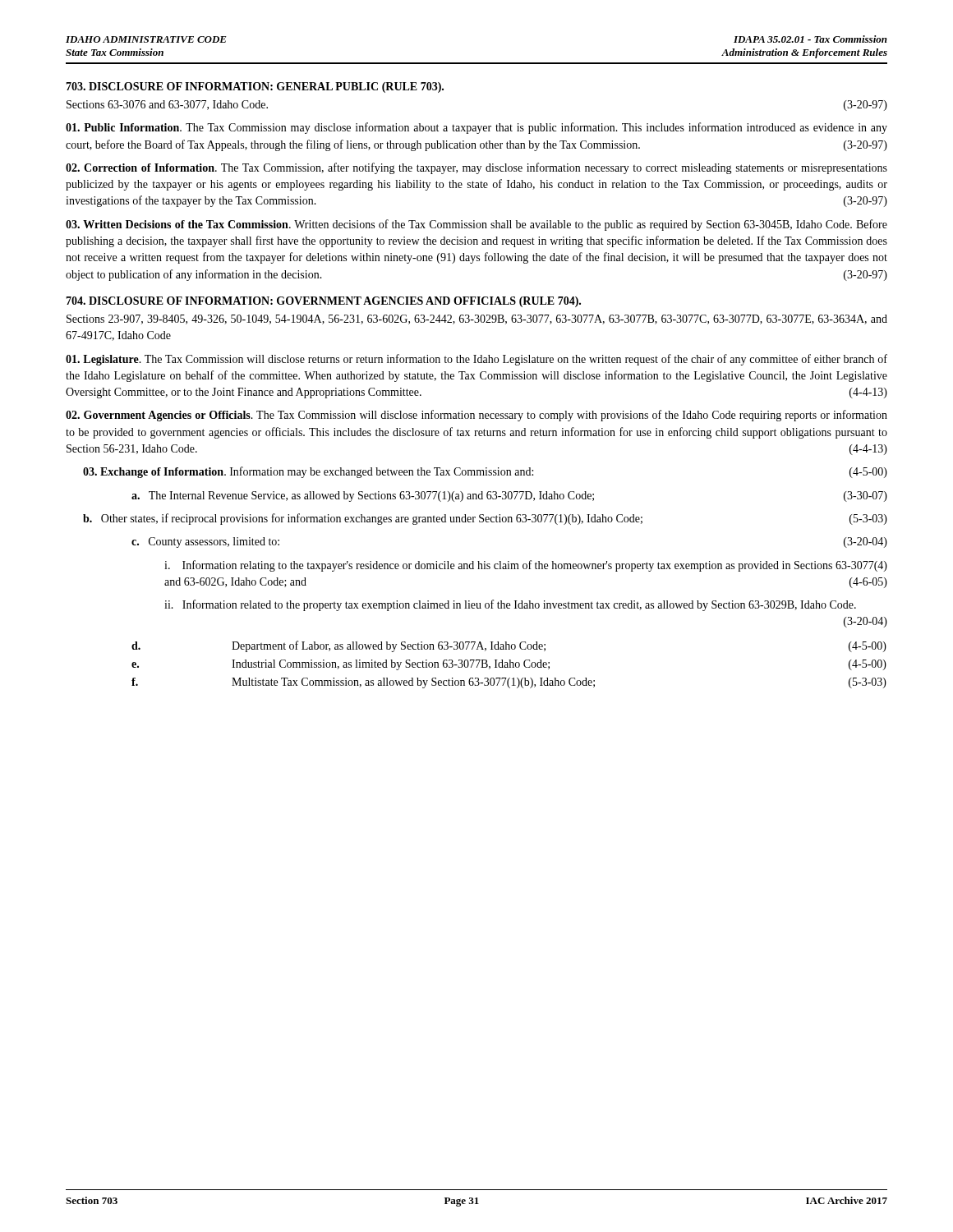Find the region starting "Correction of Information. The Tax Commission, after"
953x1232 pixels.
[x=476, y=186]
